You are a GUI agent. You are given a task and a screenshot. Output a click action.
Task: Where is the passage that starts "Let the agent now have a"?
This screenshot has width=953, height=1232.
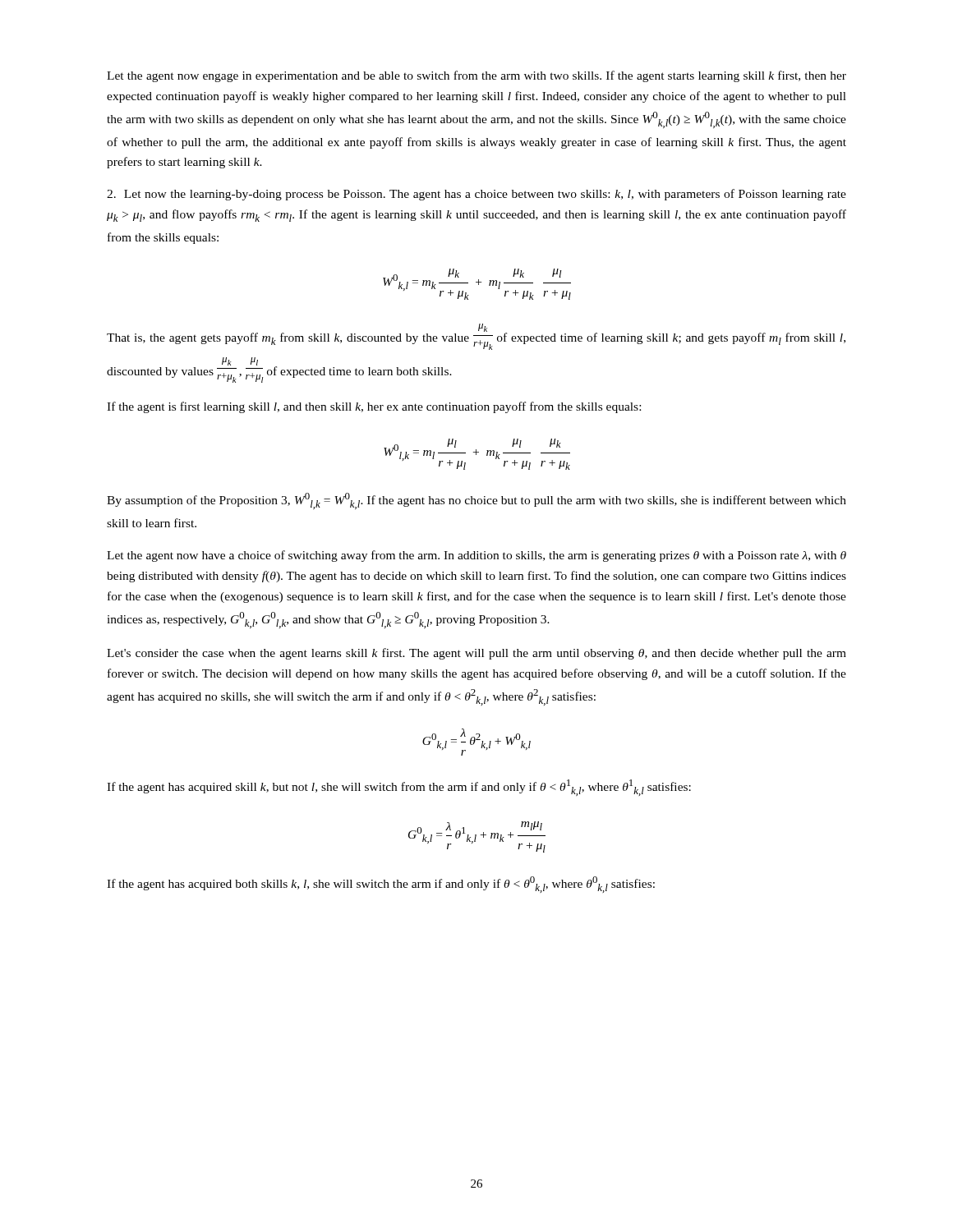tap(476, 588)
